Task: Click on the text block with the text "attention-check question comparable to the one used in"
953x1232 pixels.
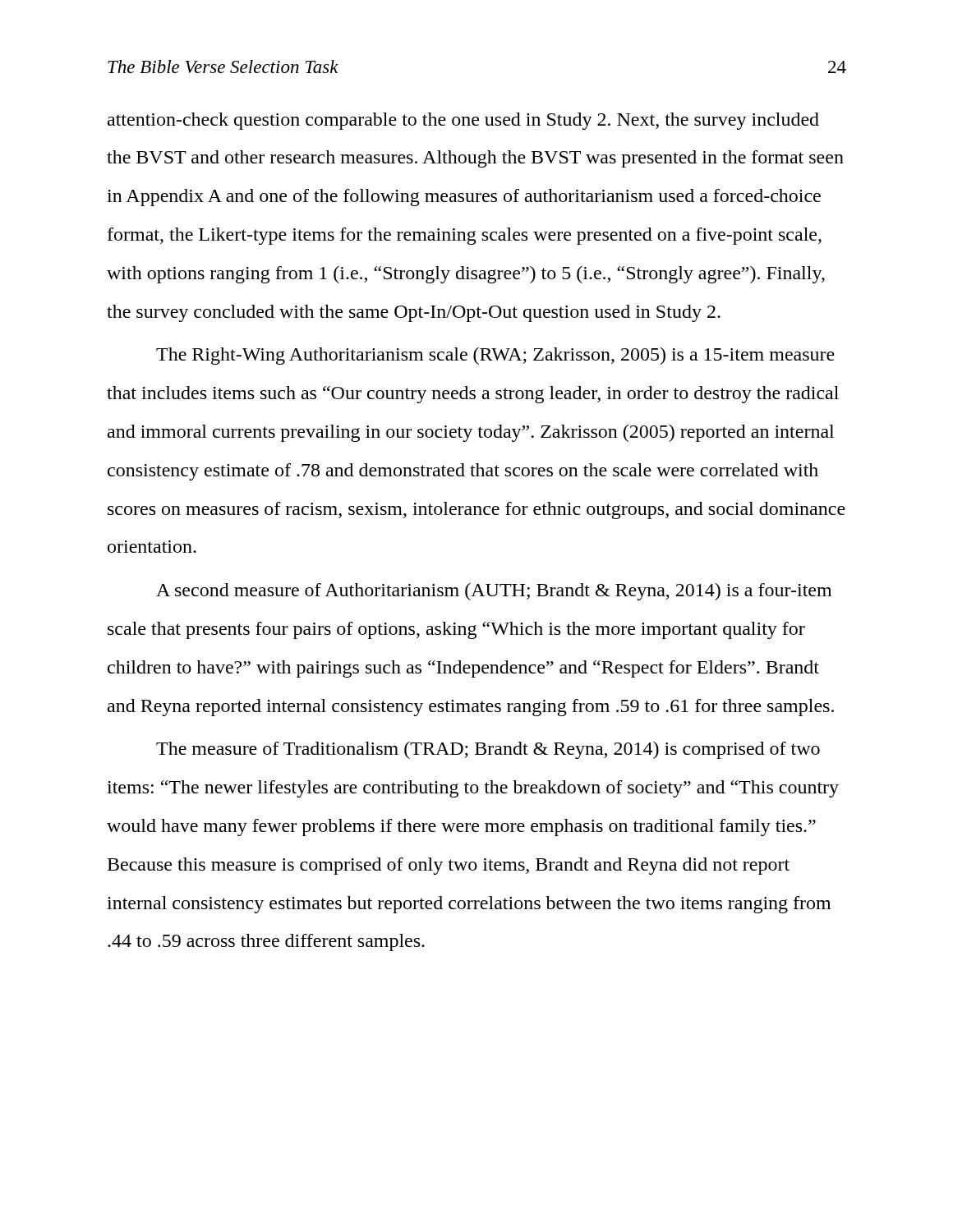Action: [x=463, y=121]
